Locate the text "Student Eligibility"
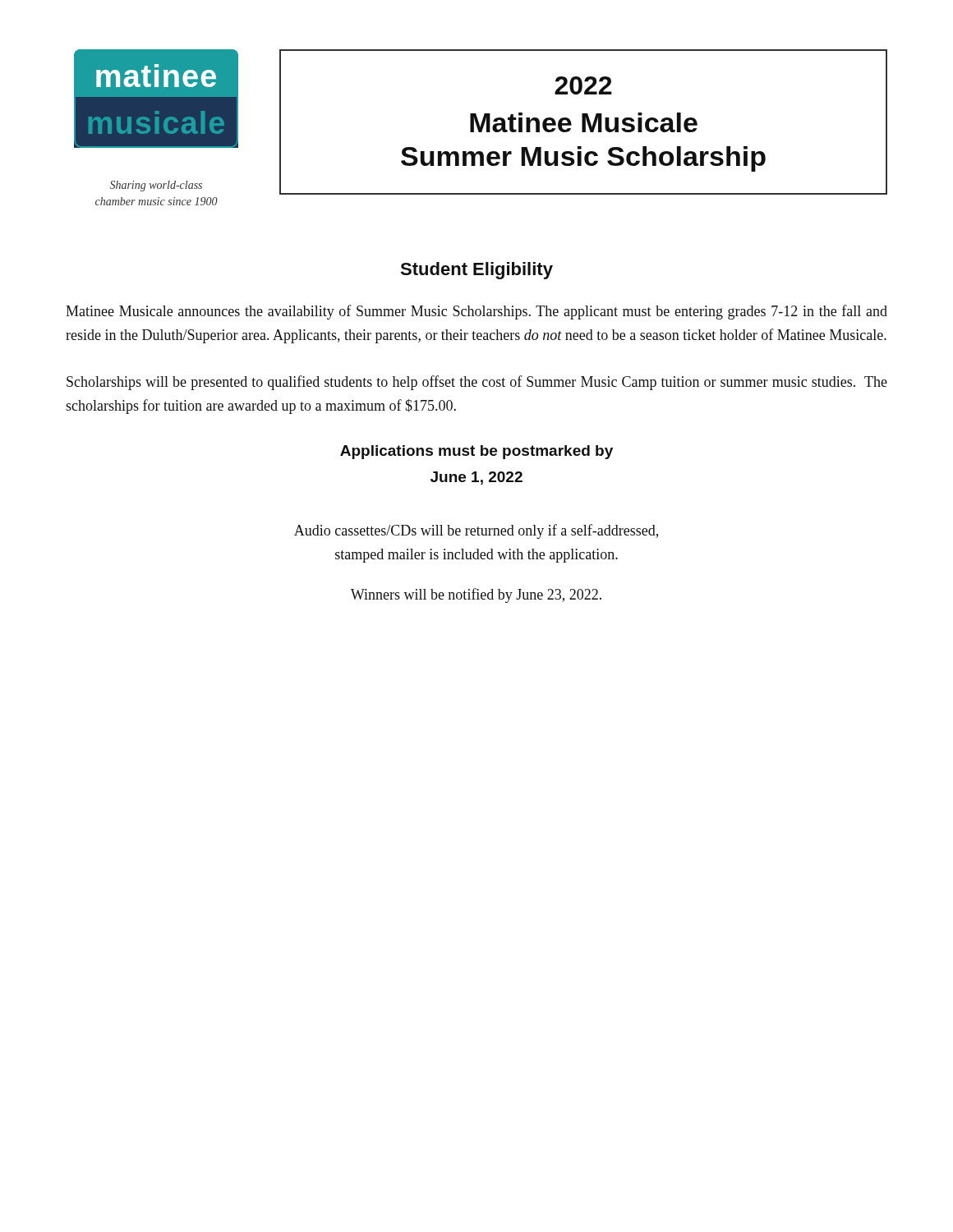Screen dimensions: 1232x953 (476, 269)
